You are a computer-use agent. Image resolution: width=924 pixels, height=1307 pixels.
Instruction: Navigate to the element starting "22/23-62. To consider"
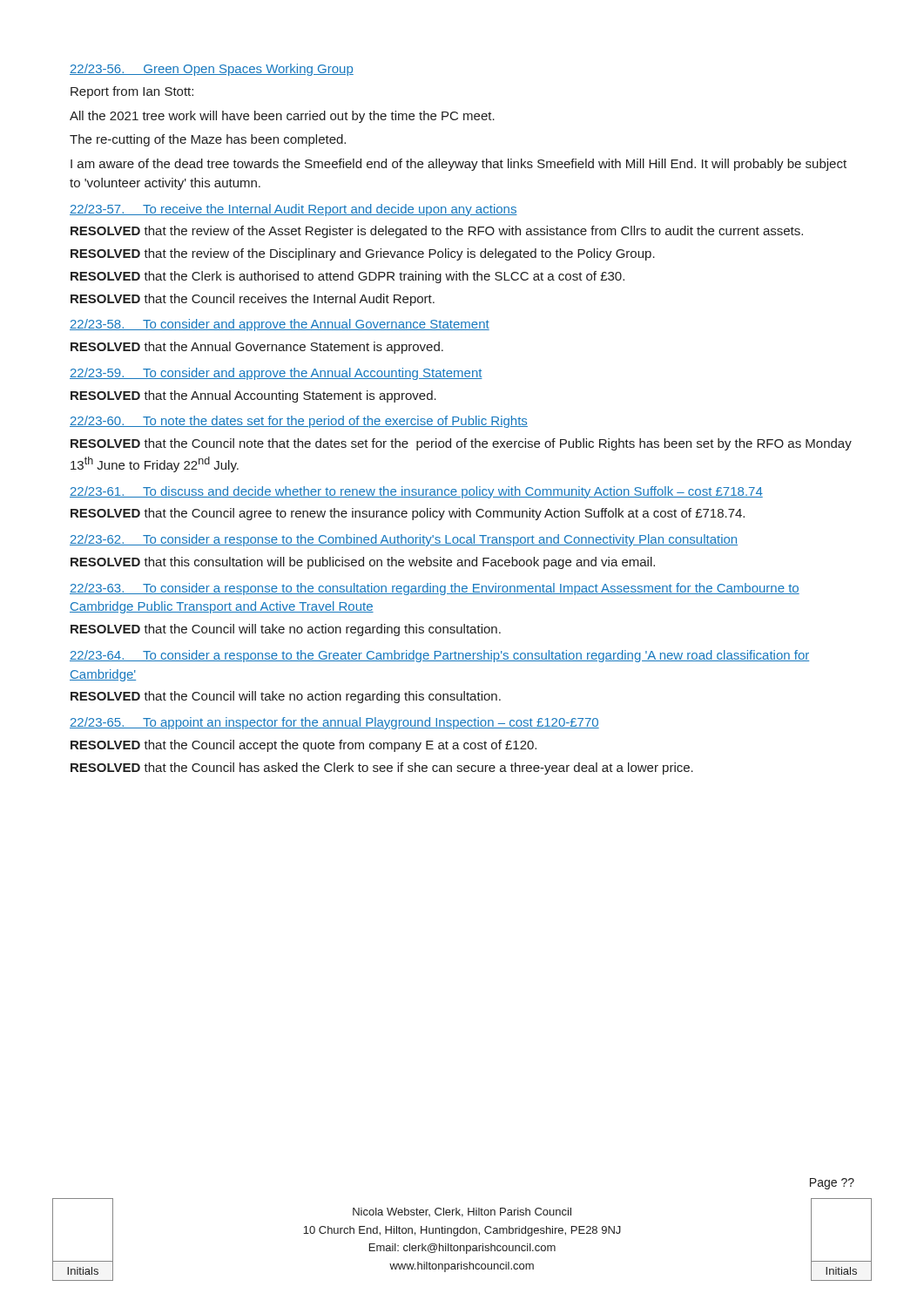click(x=462, y=539)
